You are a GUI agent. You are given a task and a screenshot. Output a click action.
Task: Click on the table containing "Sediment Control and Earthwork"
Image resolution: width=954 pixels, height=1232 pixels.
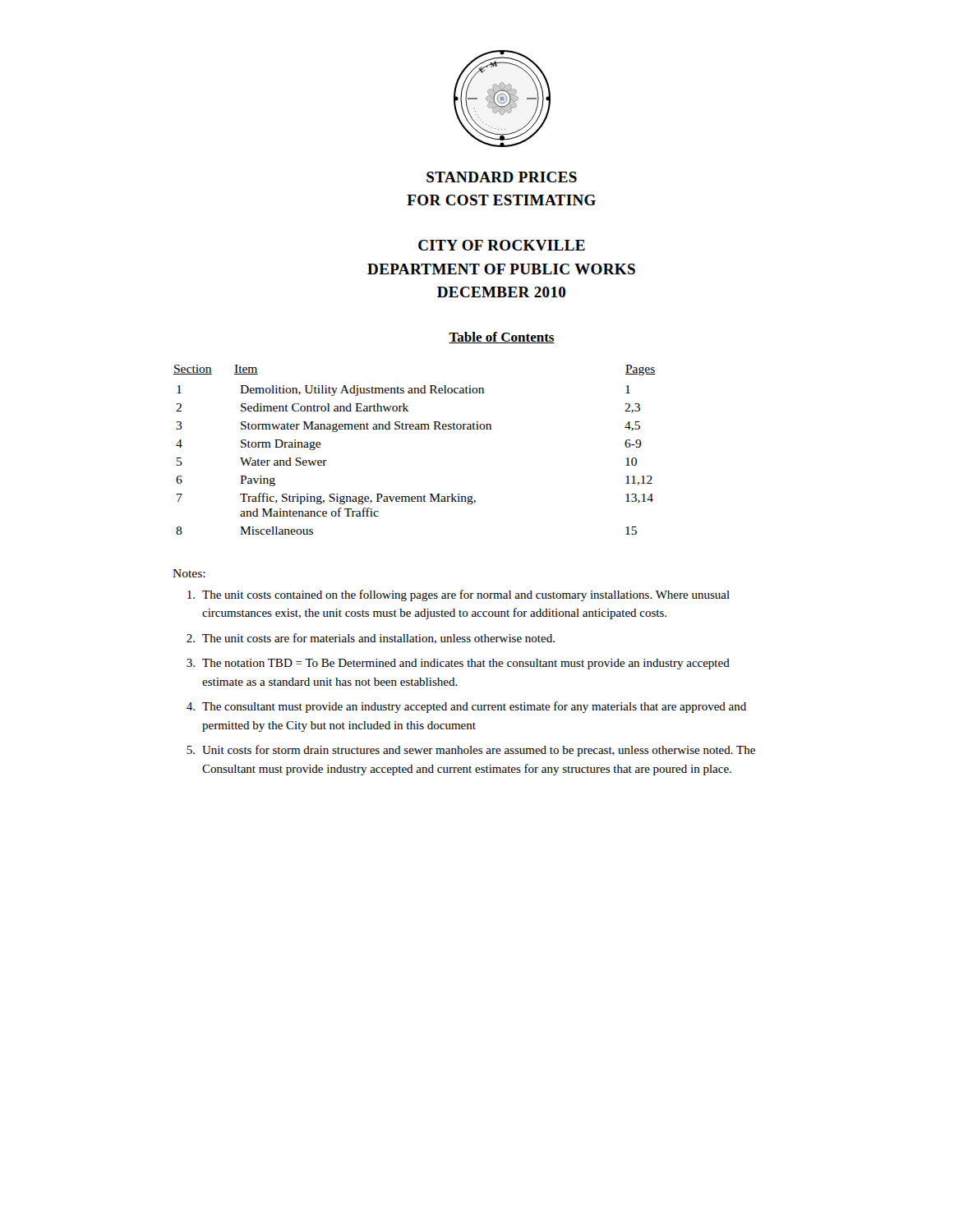(427, 450)
